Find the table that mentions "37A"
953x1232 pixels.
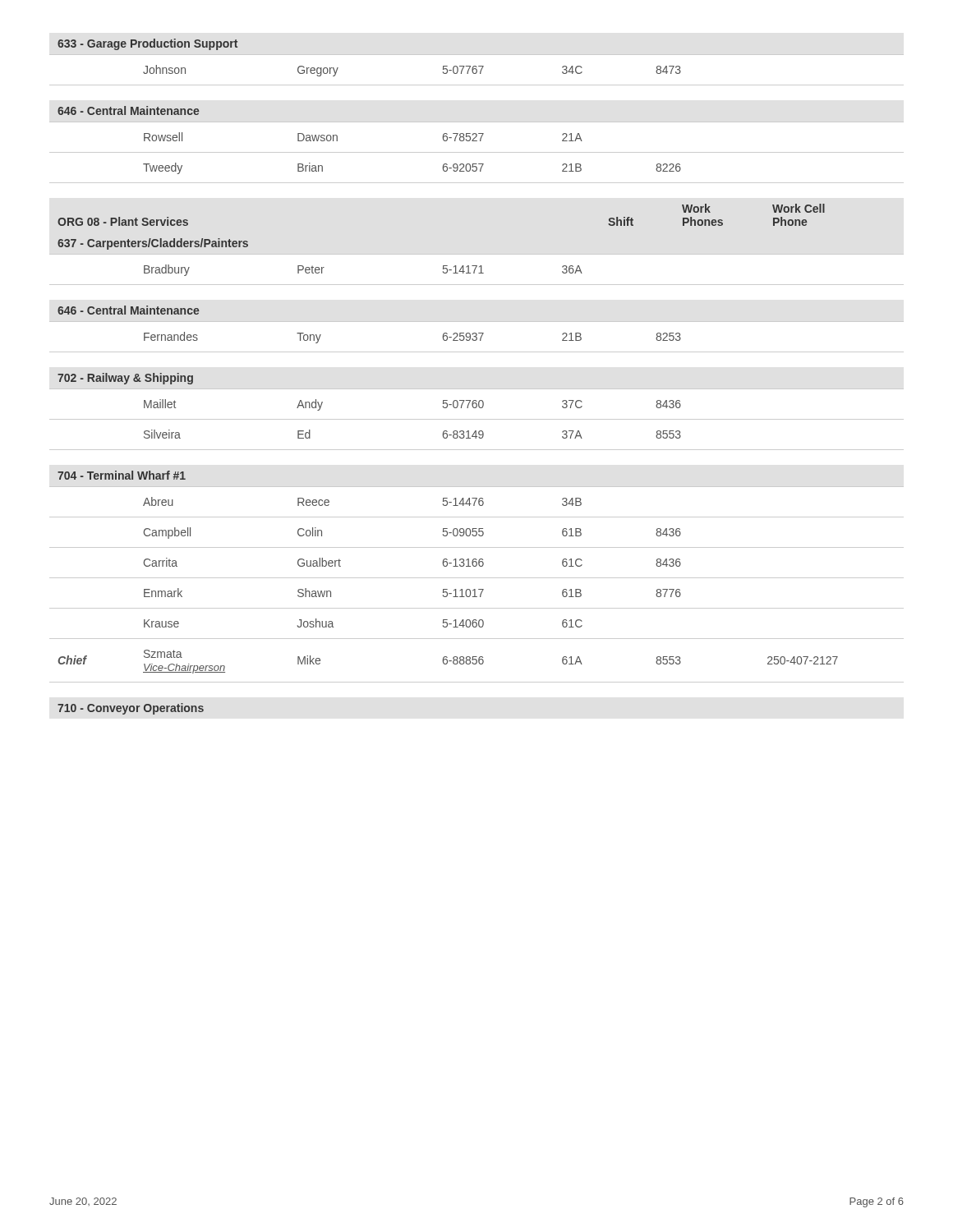(476, 419)
